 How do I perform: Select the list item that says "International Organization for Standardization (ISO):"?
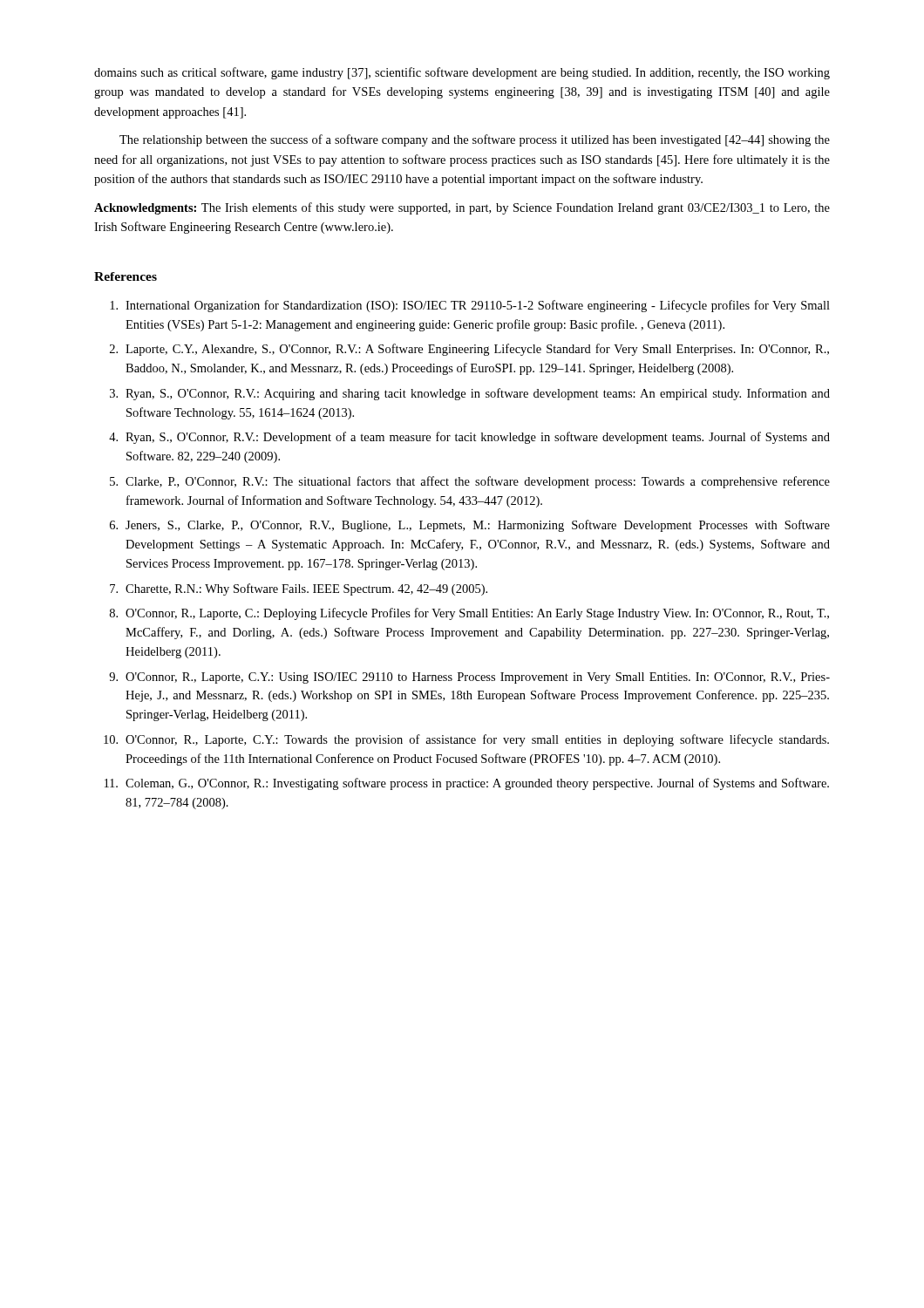coord(462,315)
